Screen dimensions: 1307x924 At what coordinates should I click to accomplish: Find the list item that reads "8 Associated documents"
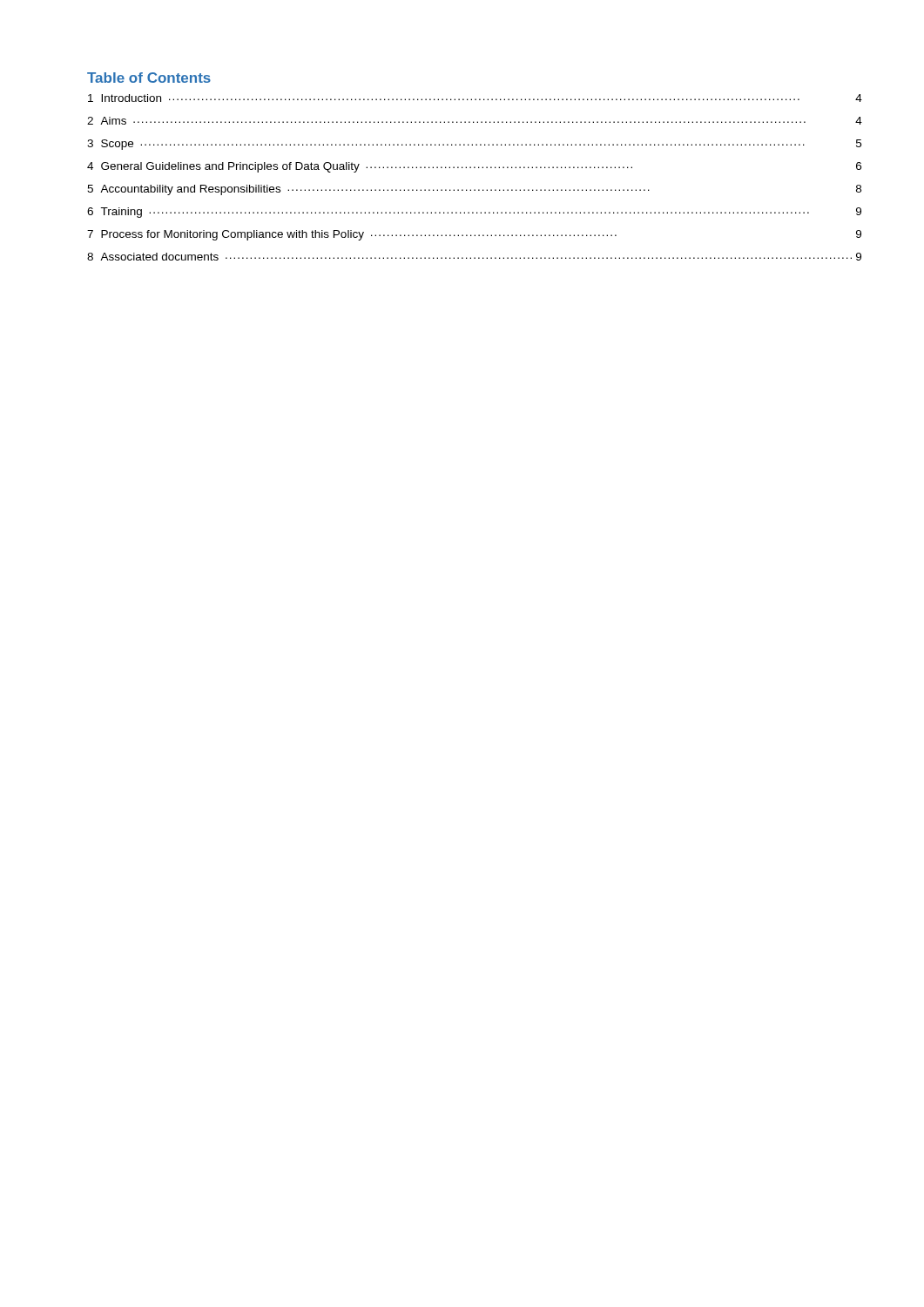[475, 257]
